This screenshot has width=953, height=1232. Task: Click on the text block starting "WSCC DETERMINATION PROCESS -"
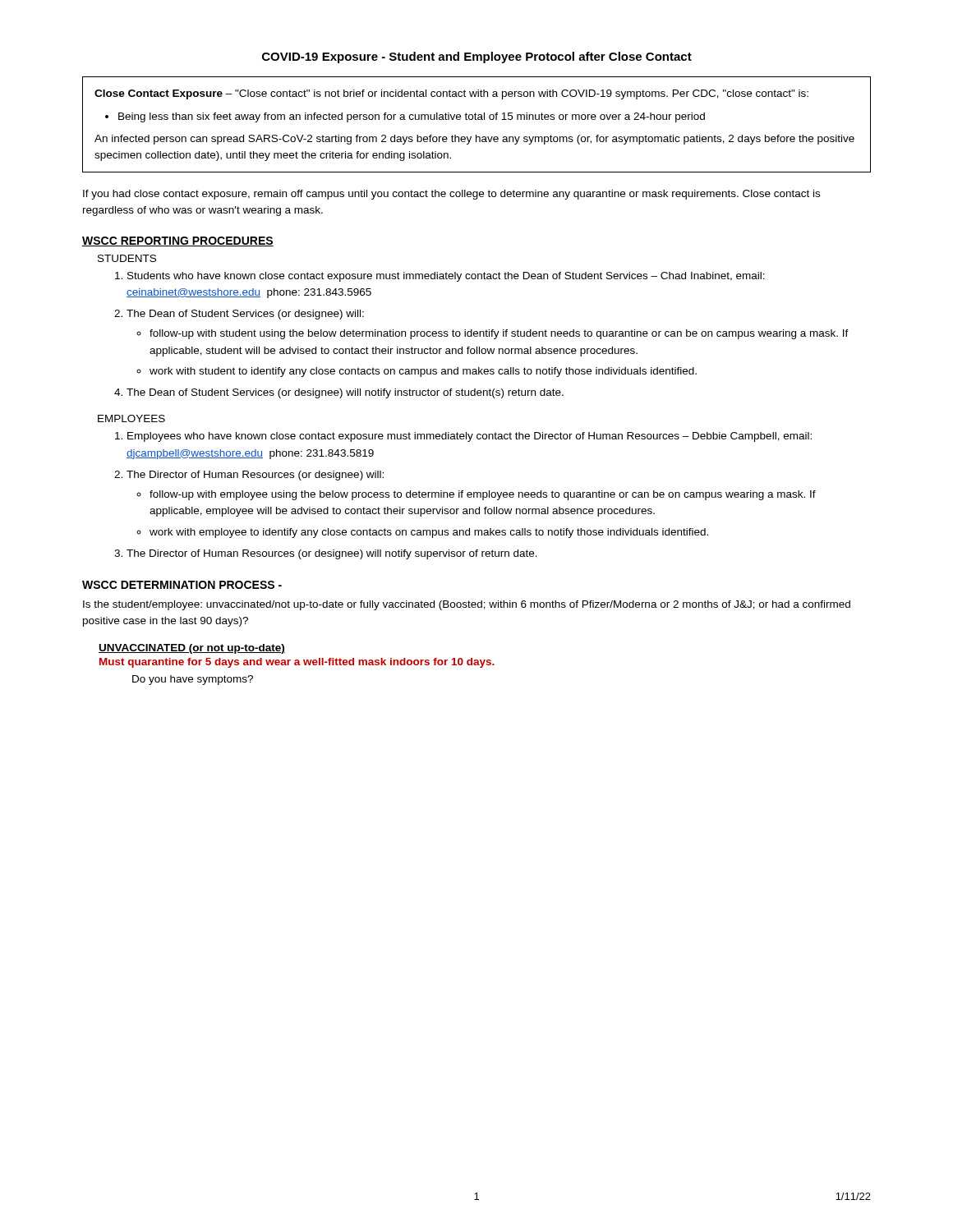pyautogui.click(x=182, y=585)
